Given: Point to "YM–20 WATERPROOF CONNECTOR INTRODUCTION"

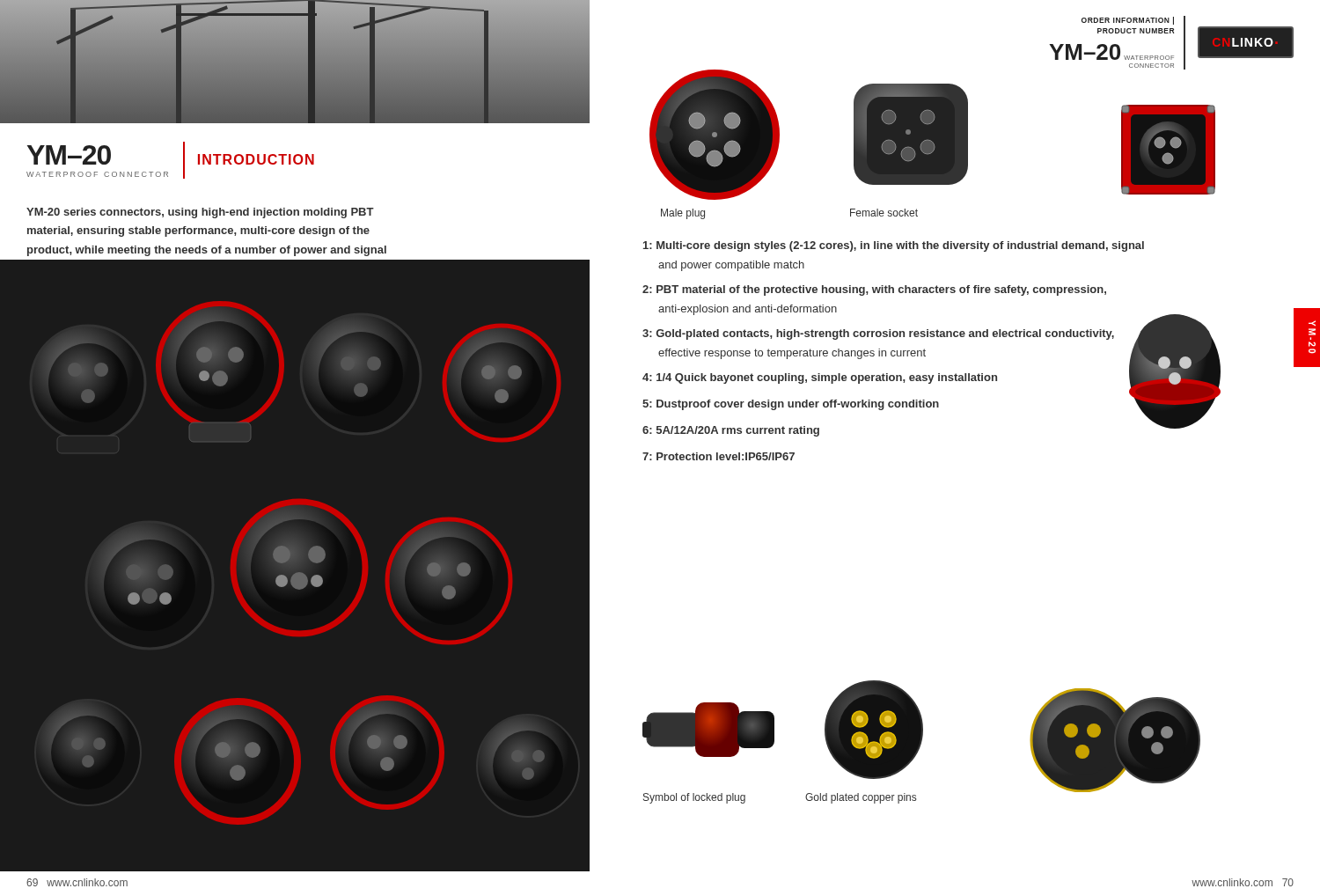Looking at the screenshot, I should (x=171, y=160).
